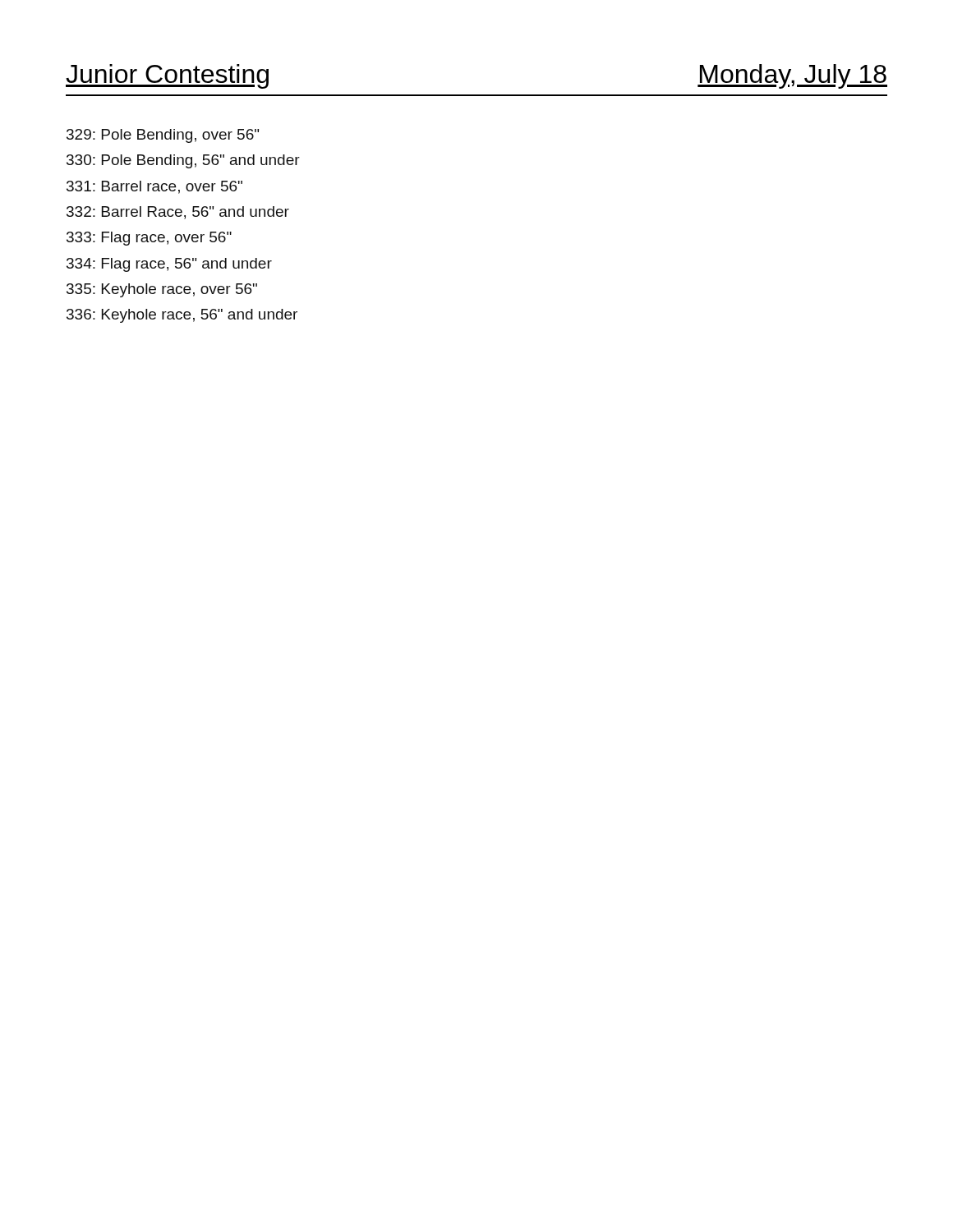Find the passage starting "334: Flag race, 56" and under"
953x1232 pixels.
click(x=169, y=263)
